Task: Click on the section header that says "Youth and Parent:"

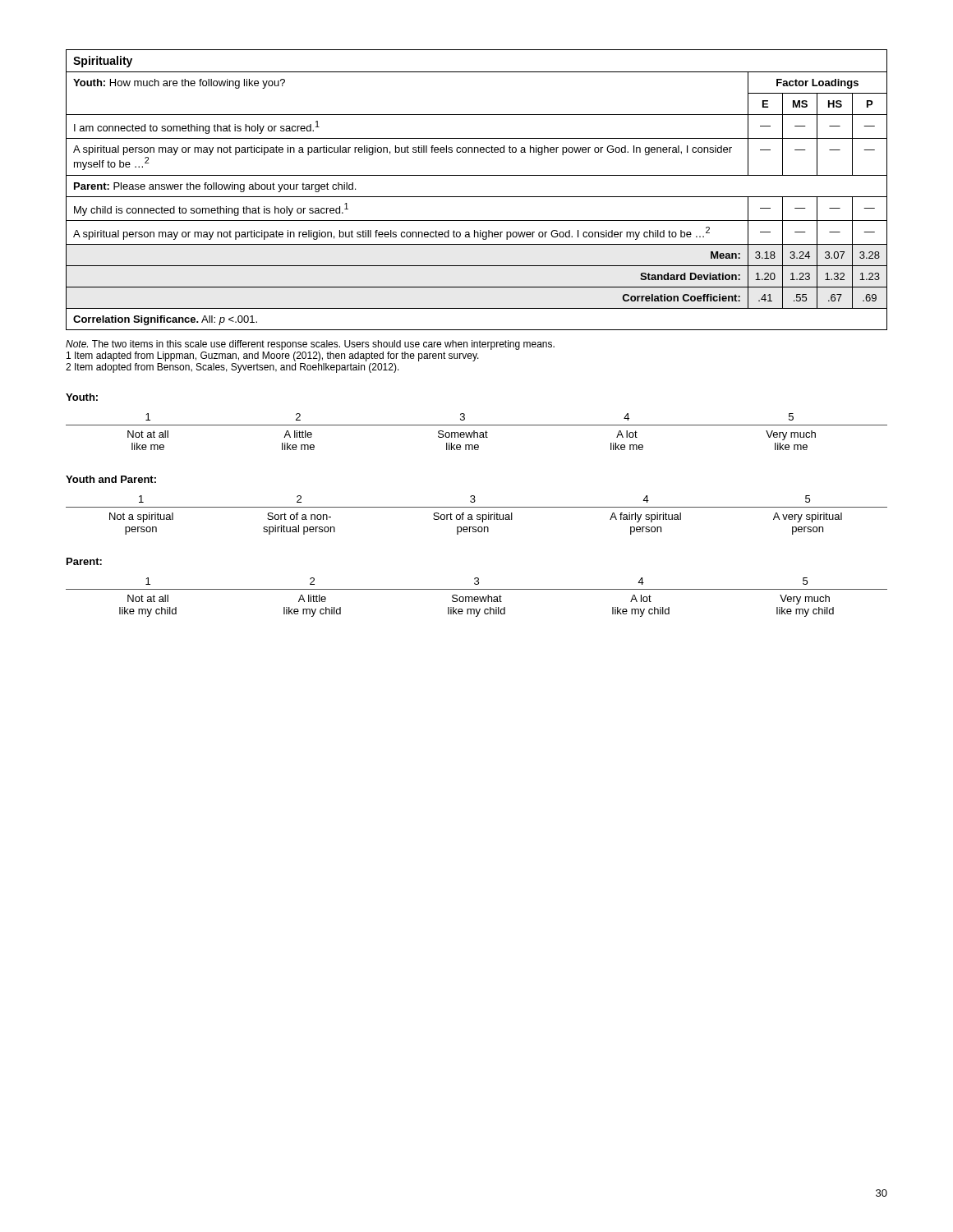Action: 111,479
